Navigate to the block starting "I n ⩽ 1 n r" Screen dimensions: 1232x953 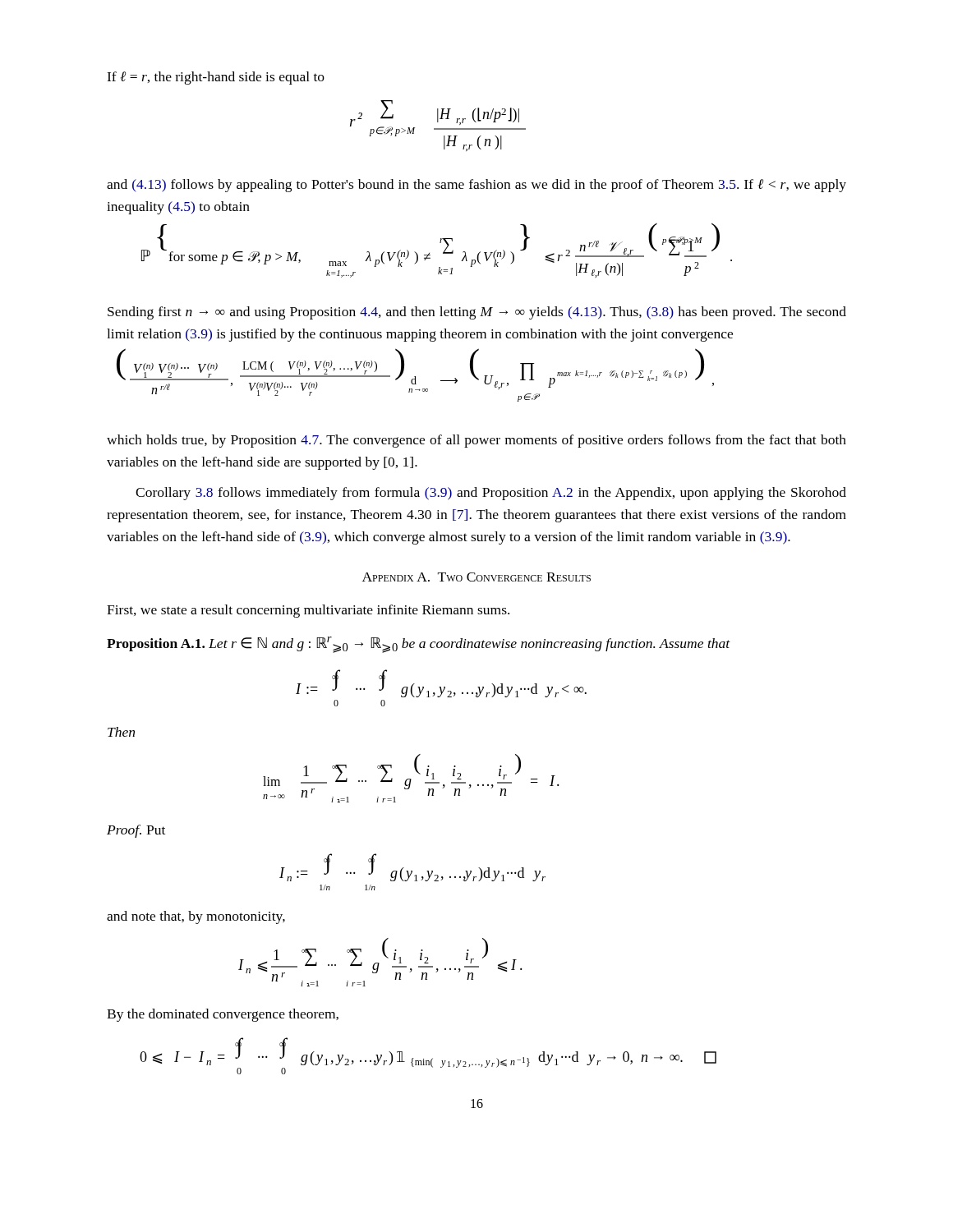[x=476, y=965]
